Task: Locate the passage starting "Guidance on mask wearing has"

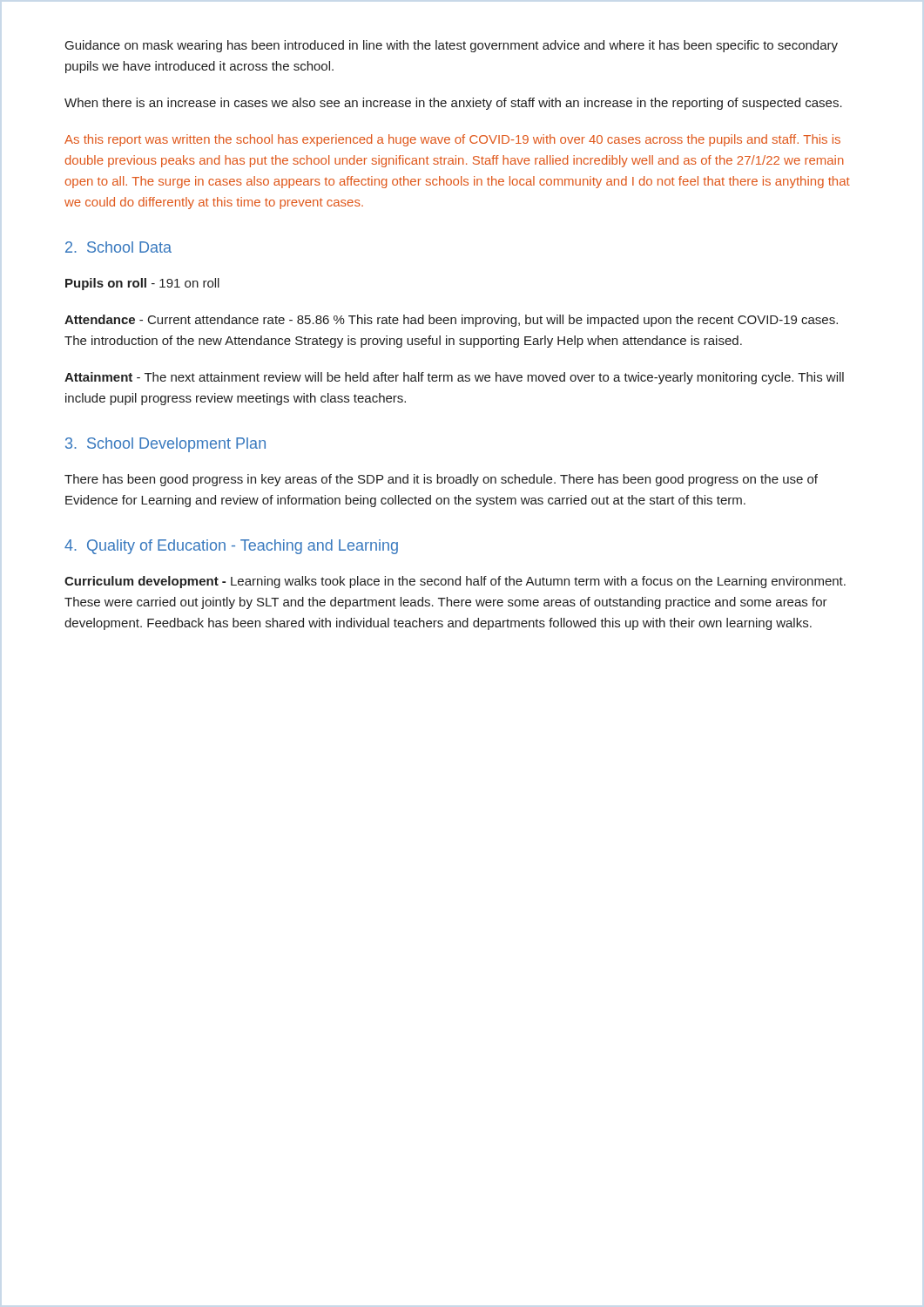Action: click(451, 55)
